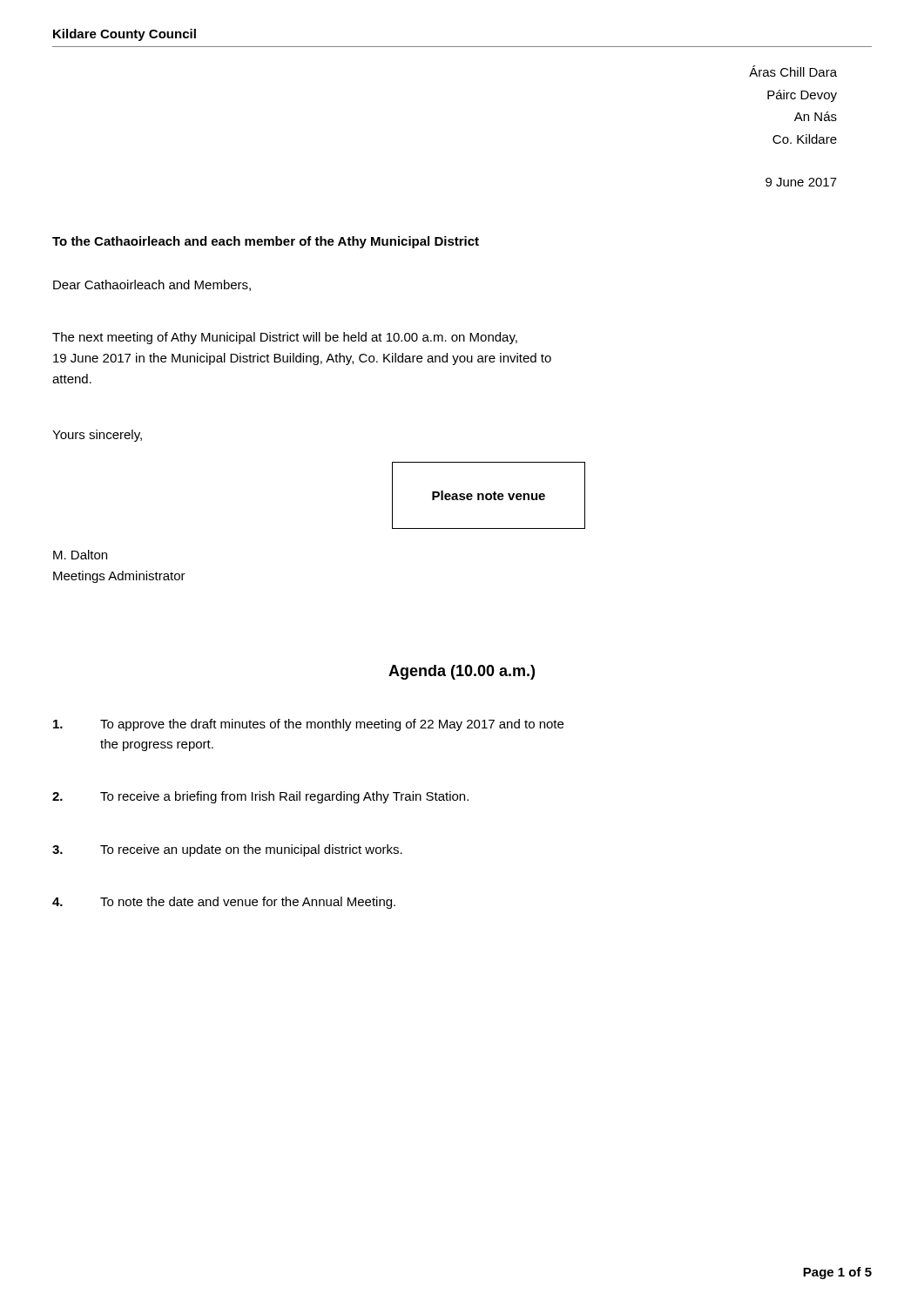Locate the text "M. Dalton Meetings Administrator"
The width and height of the screenshot is (924, 1307).
(119, 565)
